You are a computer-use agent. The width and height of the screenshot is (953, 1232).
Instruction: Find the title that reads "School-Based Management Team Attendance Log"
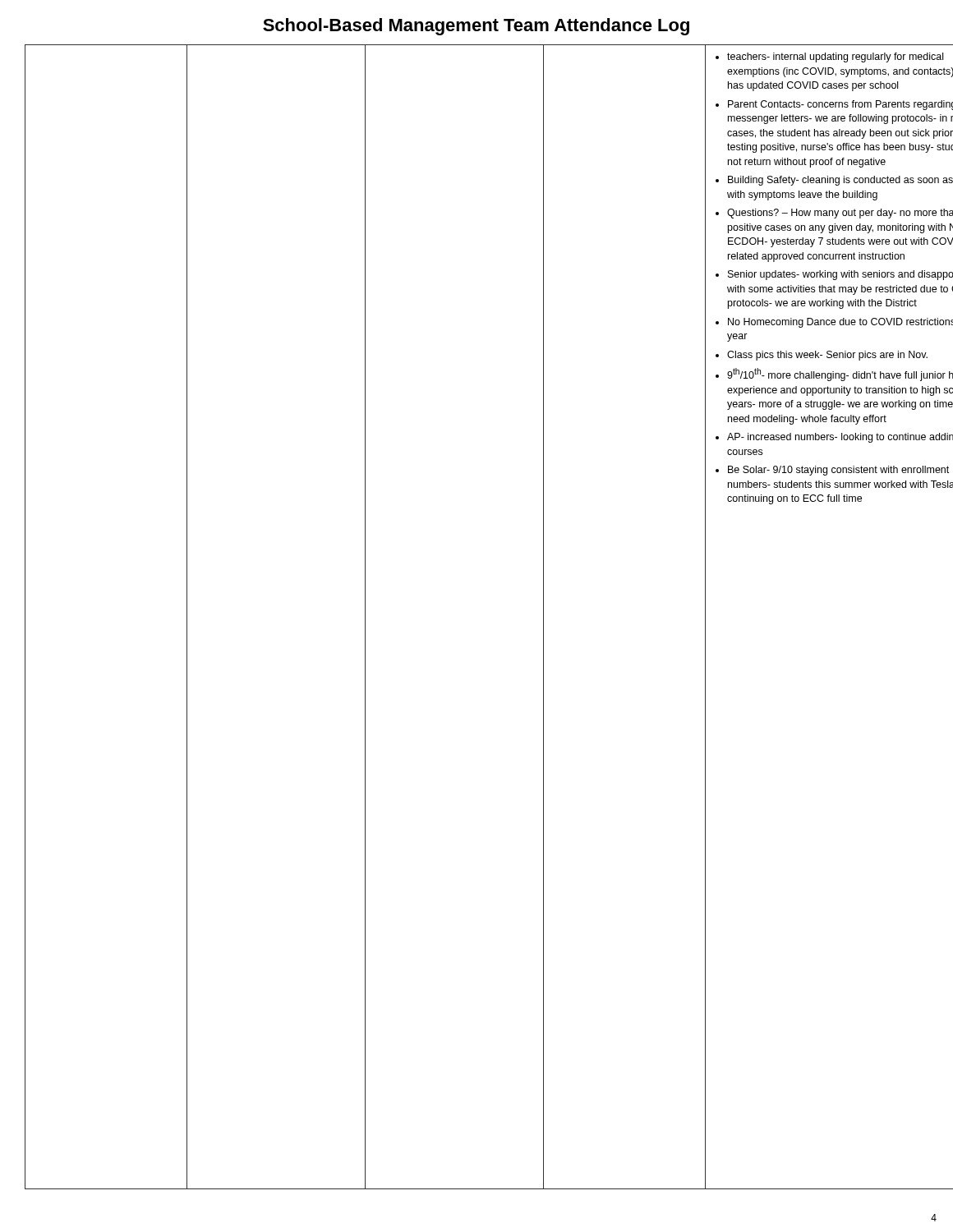476,25
